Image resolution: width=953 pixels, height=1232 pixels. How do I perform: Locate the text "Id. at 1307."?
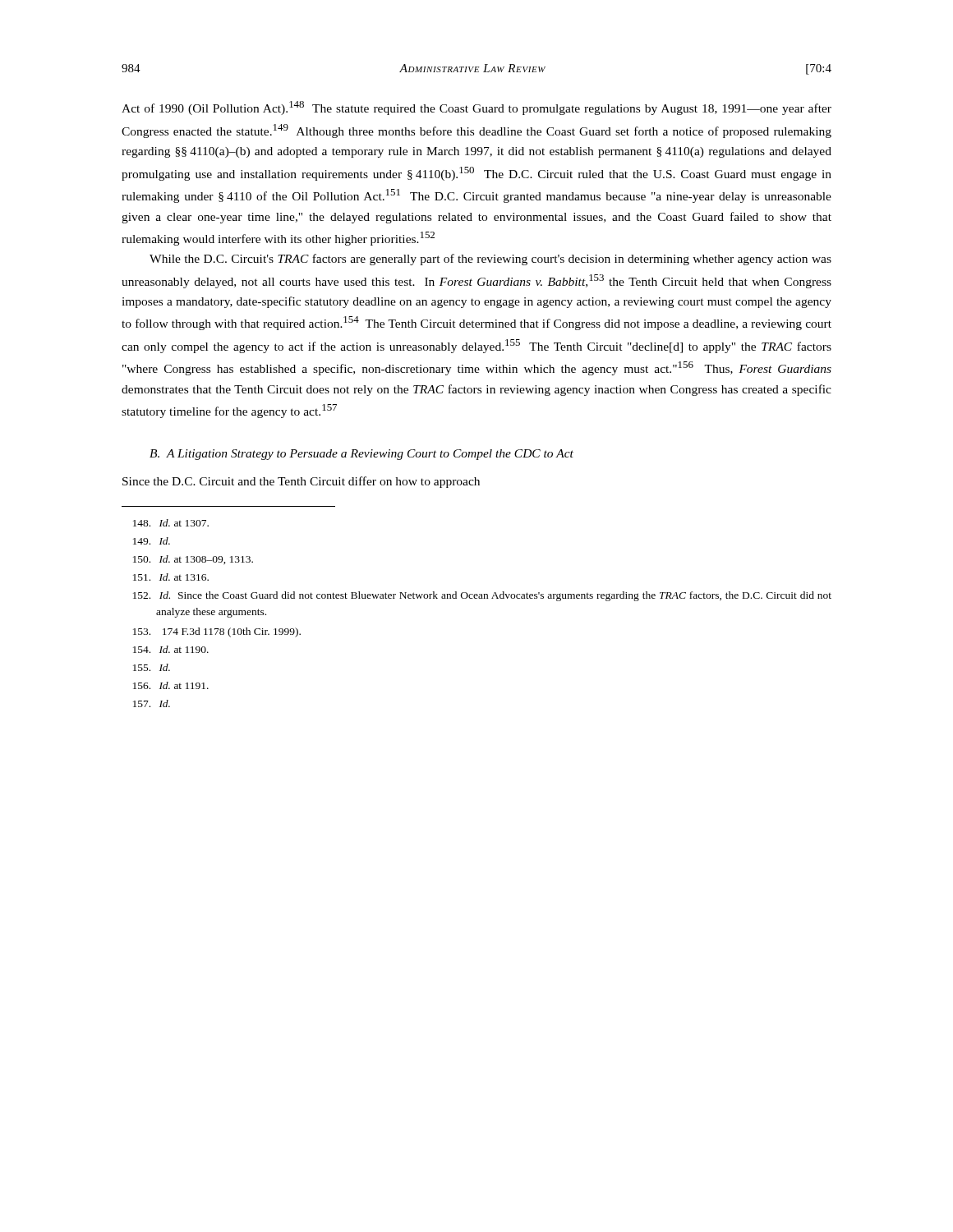tap(171, 523)
